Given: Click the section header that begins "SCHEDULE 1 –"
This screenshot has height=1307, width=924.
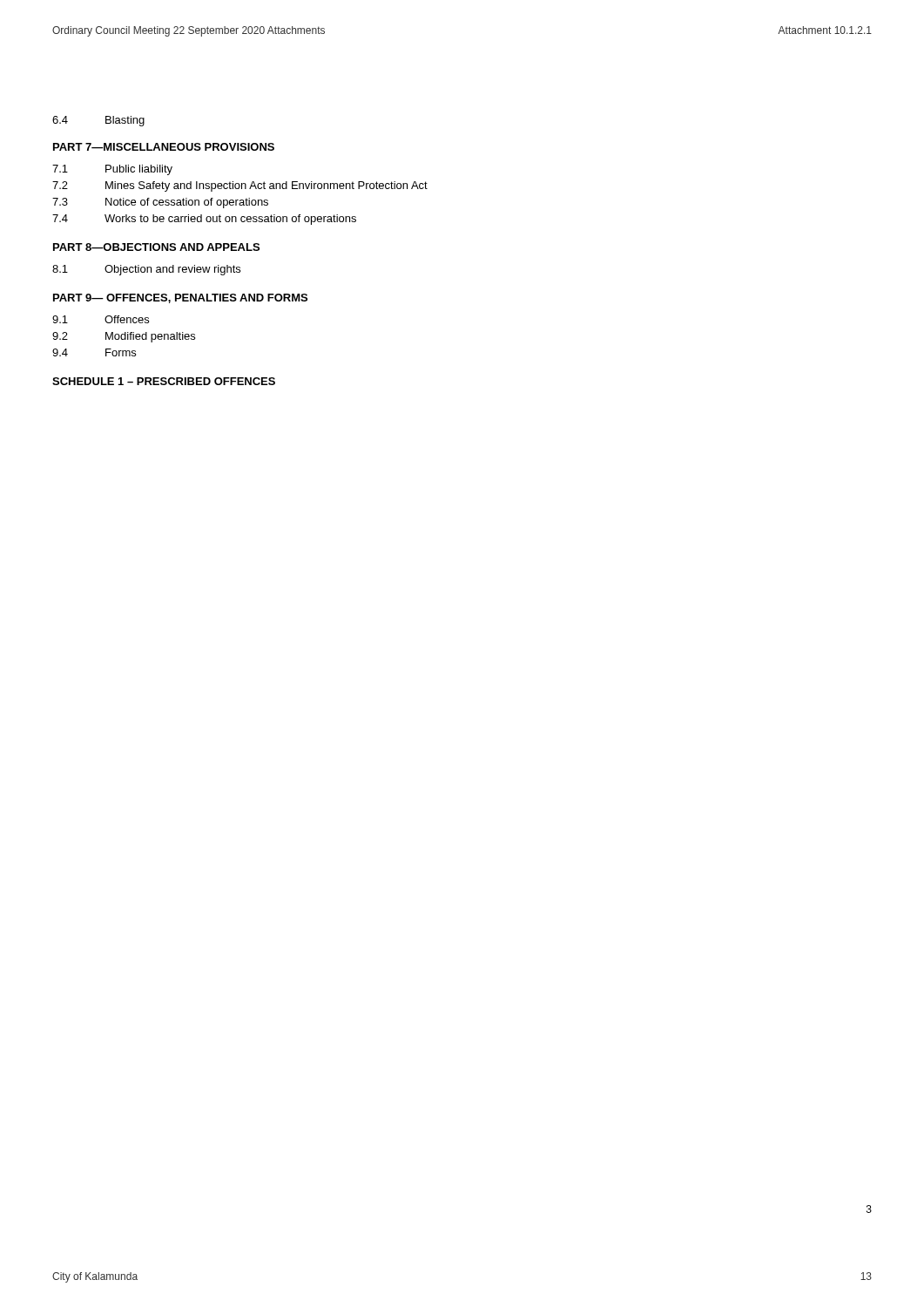Looking at the screenshot, I should [164, 381].
